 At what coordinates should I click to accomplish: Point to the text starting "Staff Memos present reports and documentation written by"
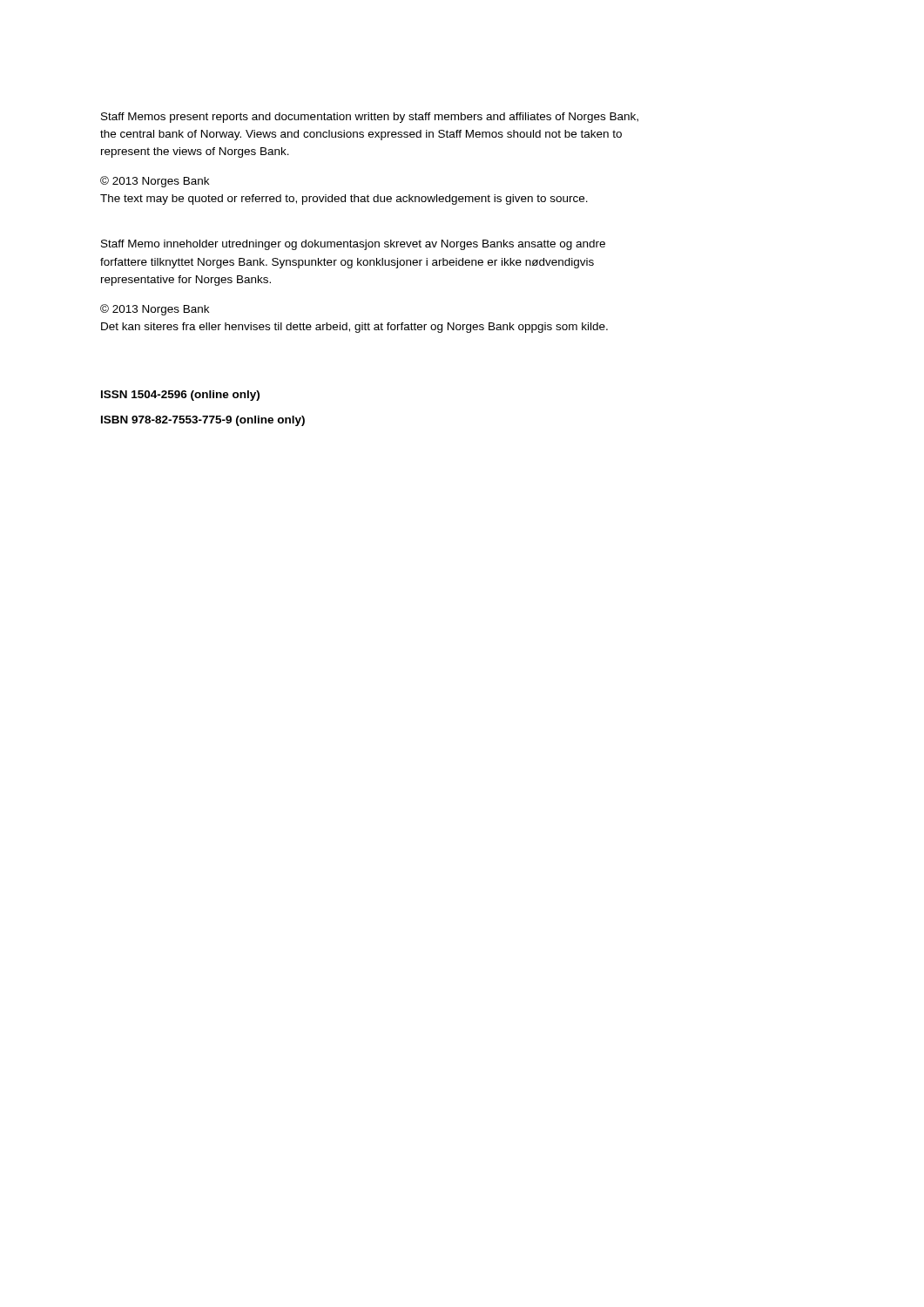pyautogui.click(x=370, y=134)
